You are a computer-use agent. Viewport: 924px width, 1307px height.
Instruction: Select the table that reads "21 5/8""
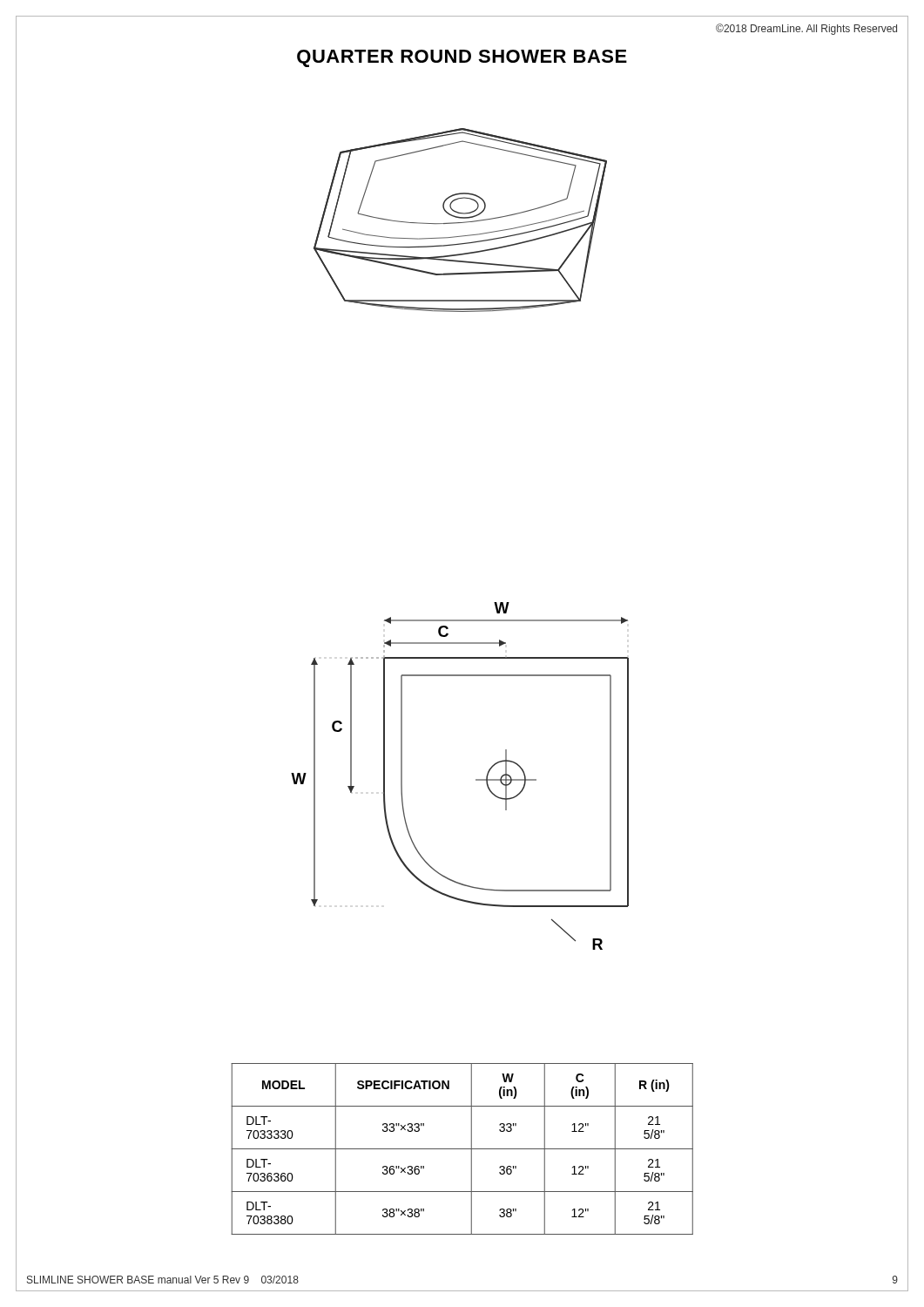(x=462, y=1149)
